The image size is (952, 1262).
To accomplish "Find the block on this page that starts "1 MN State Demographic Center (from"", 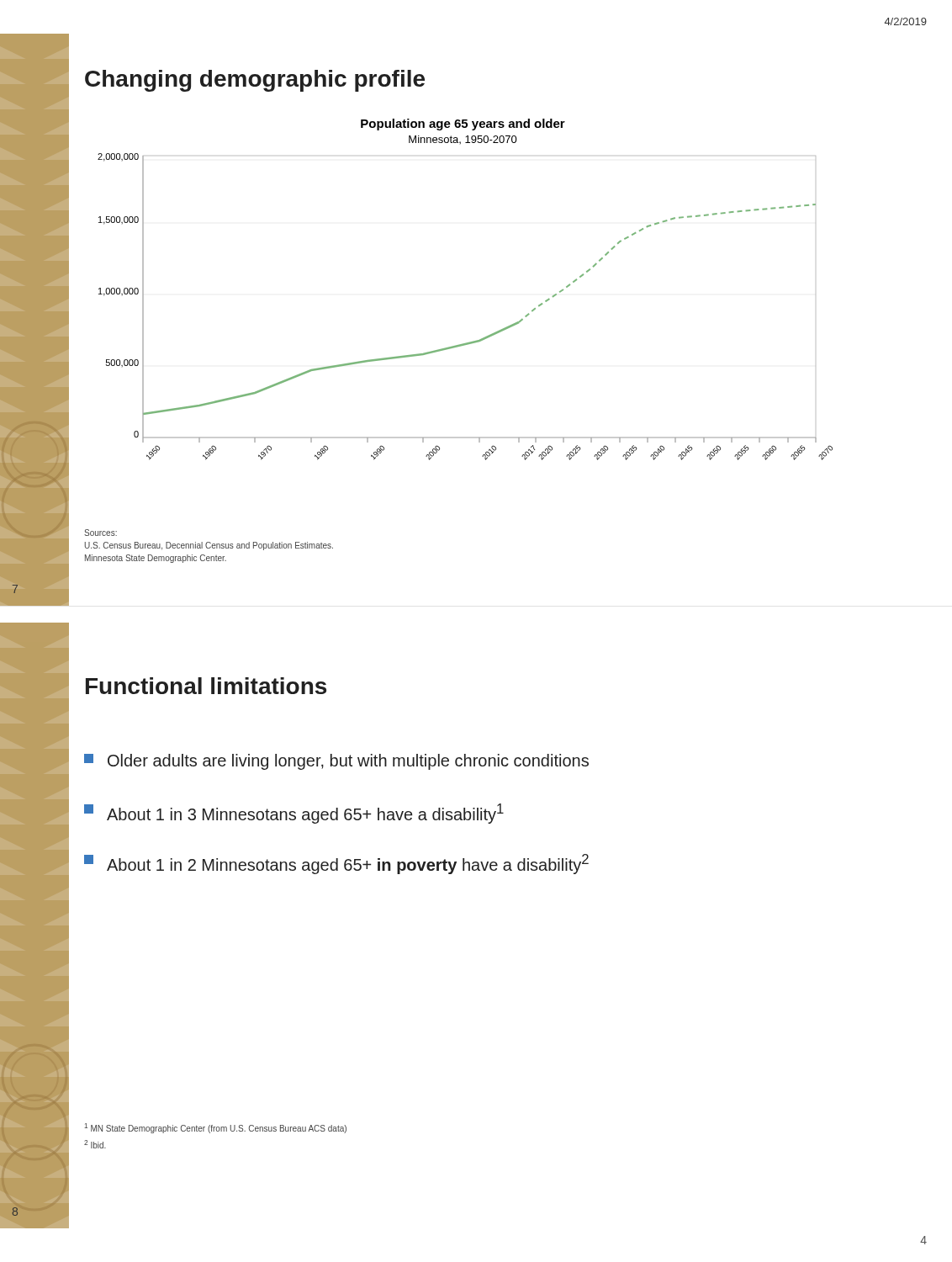I will pos(215,1136).
